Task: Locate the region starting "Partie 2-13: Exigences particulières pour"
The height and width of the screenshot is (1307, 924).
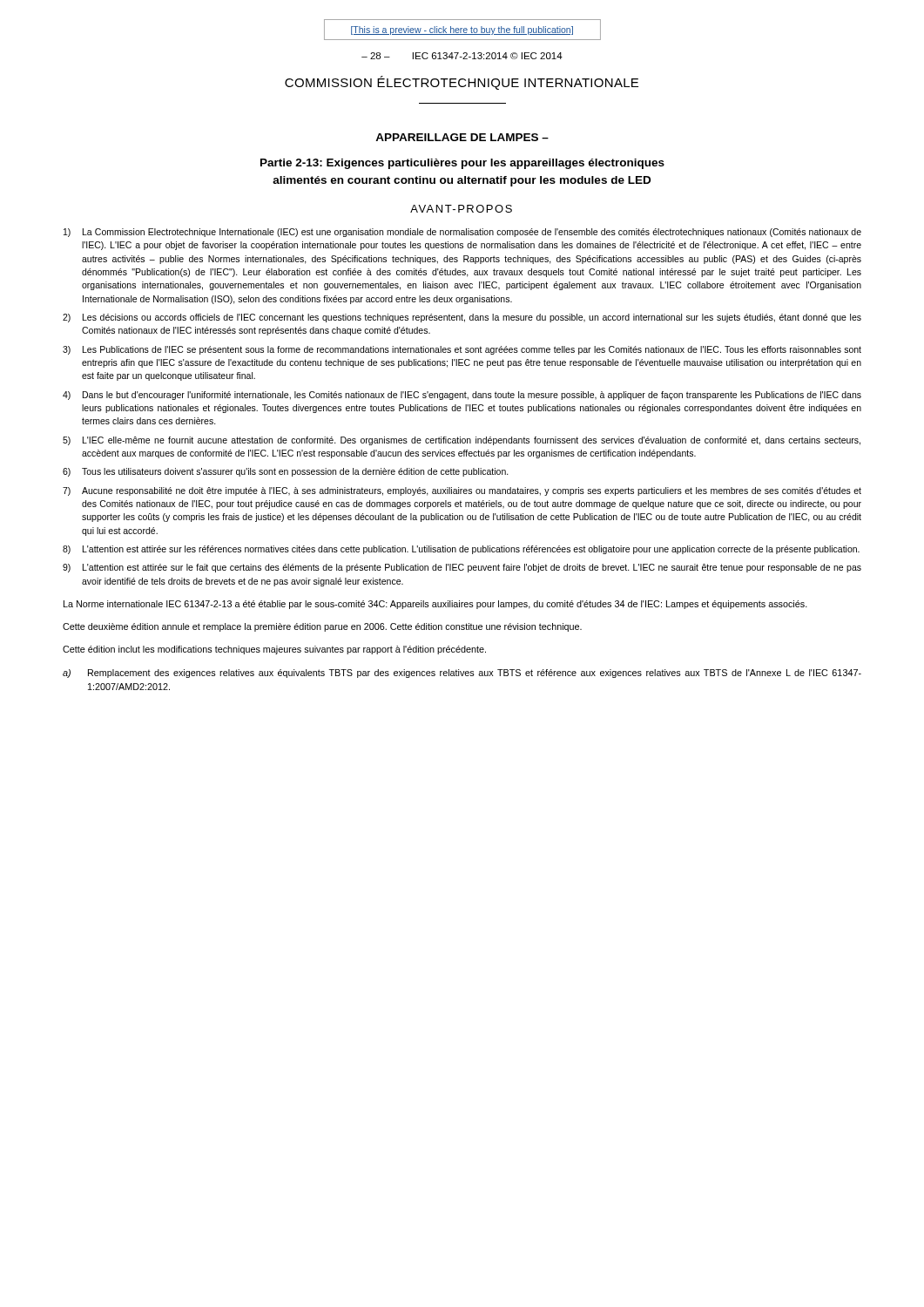Action: (x=462, y=171)
